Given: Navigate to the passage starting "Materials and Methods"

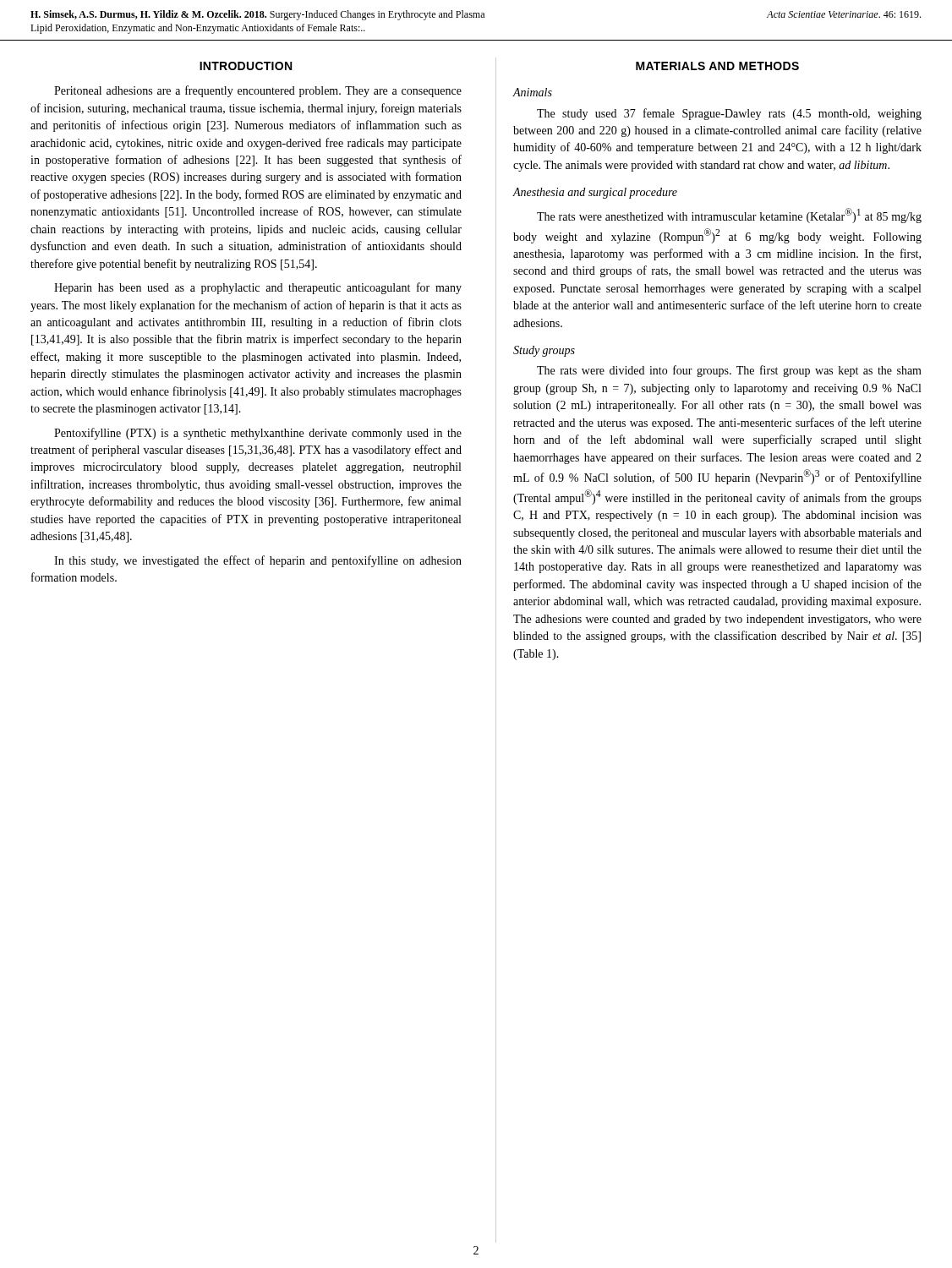Looking at the screenshot, I should 717,66.
